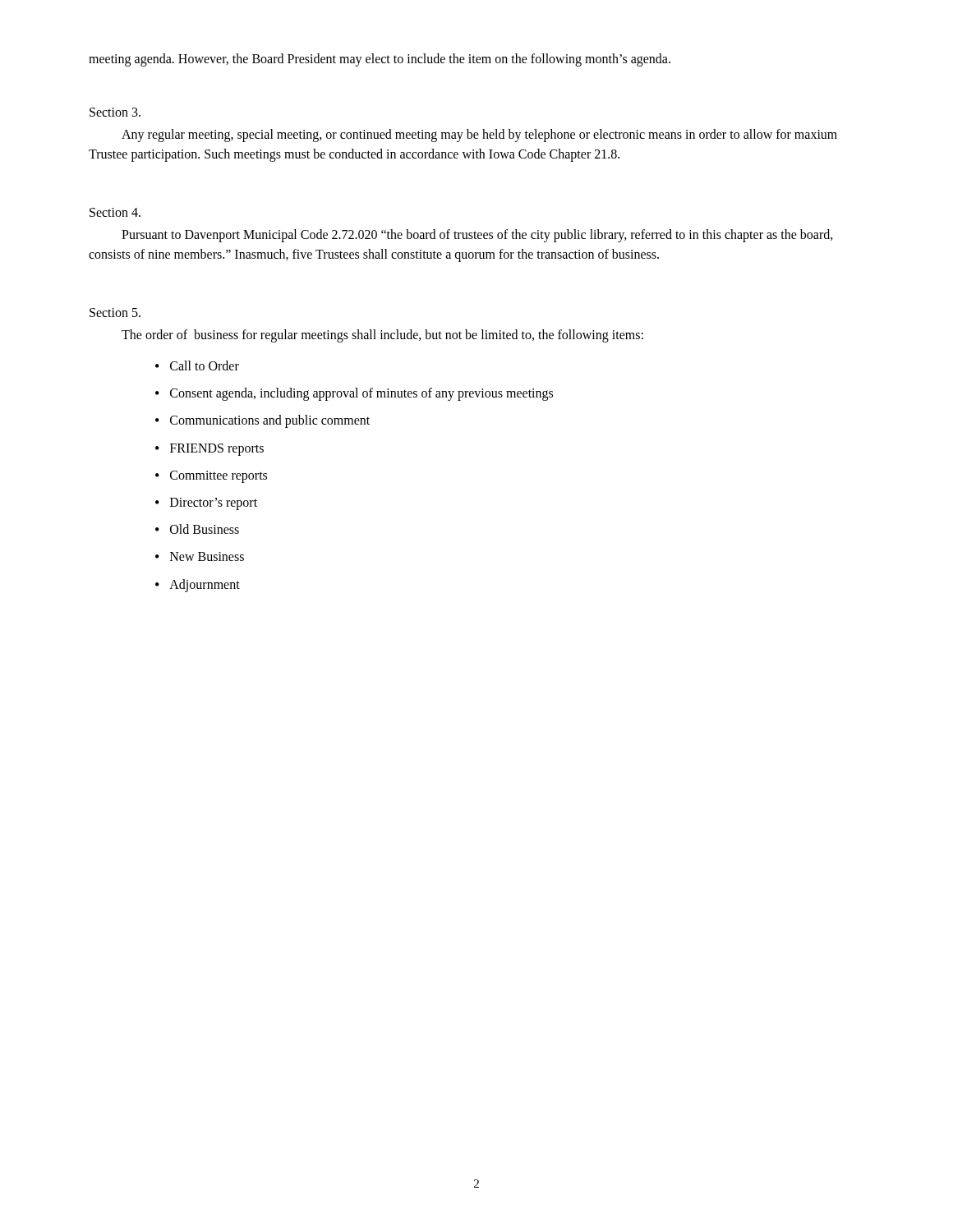This screenshot has width=953, height=1232.
Task: Select the section header that reads "Section 5."
Action: point(115,312)
